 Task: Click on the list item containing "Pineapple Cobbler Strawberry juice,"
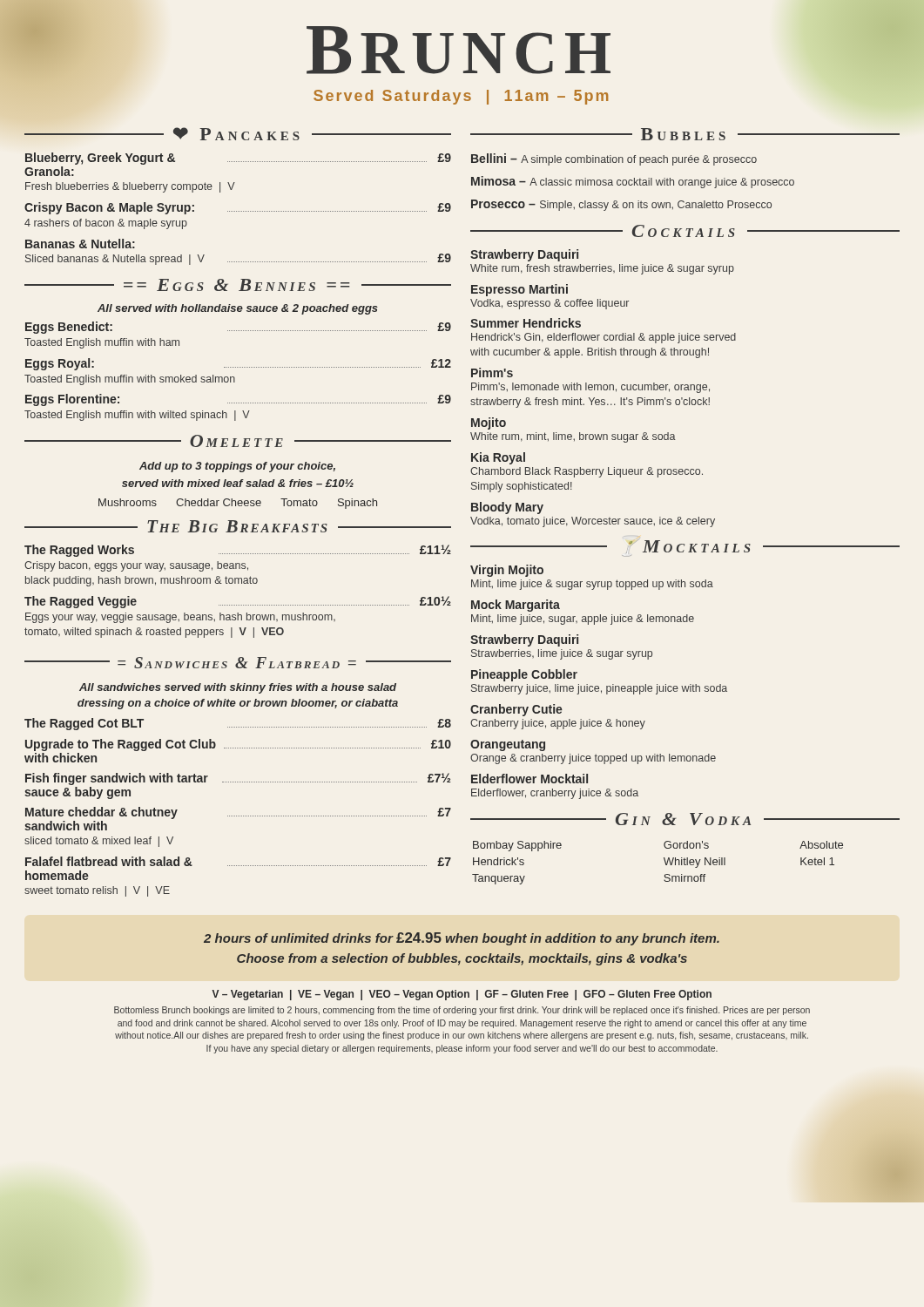(x=685, y=682)
